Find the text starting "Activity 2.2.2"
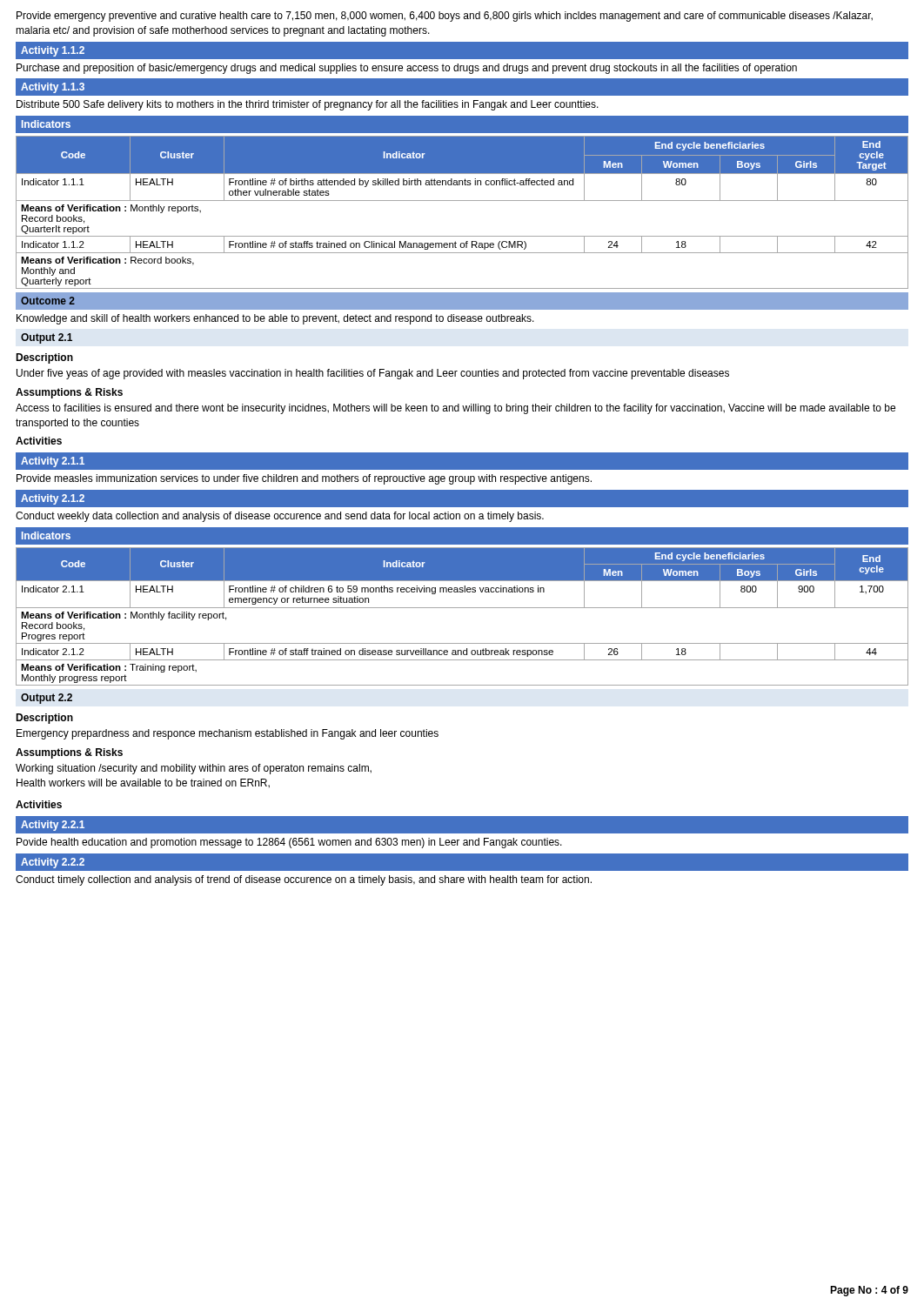This screenshot has width=924, height=1305. (53, 862)
